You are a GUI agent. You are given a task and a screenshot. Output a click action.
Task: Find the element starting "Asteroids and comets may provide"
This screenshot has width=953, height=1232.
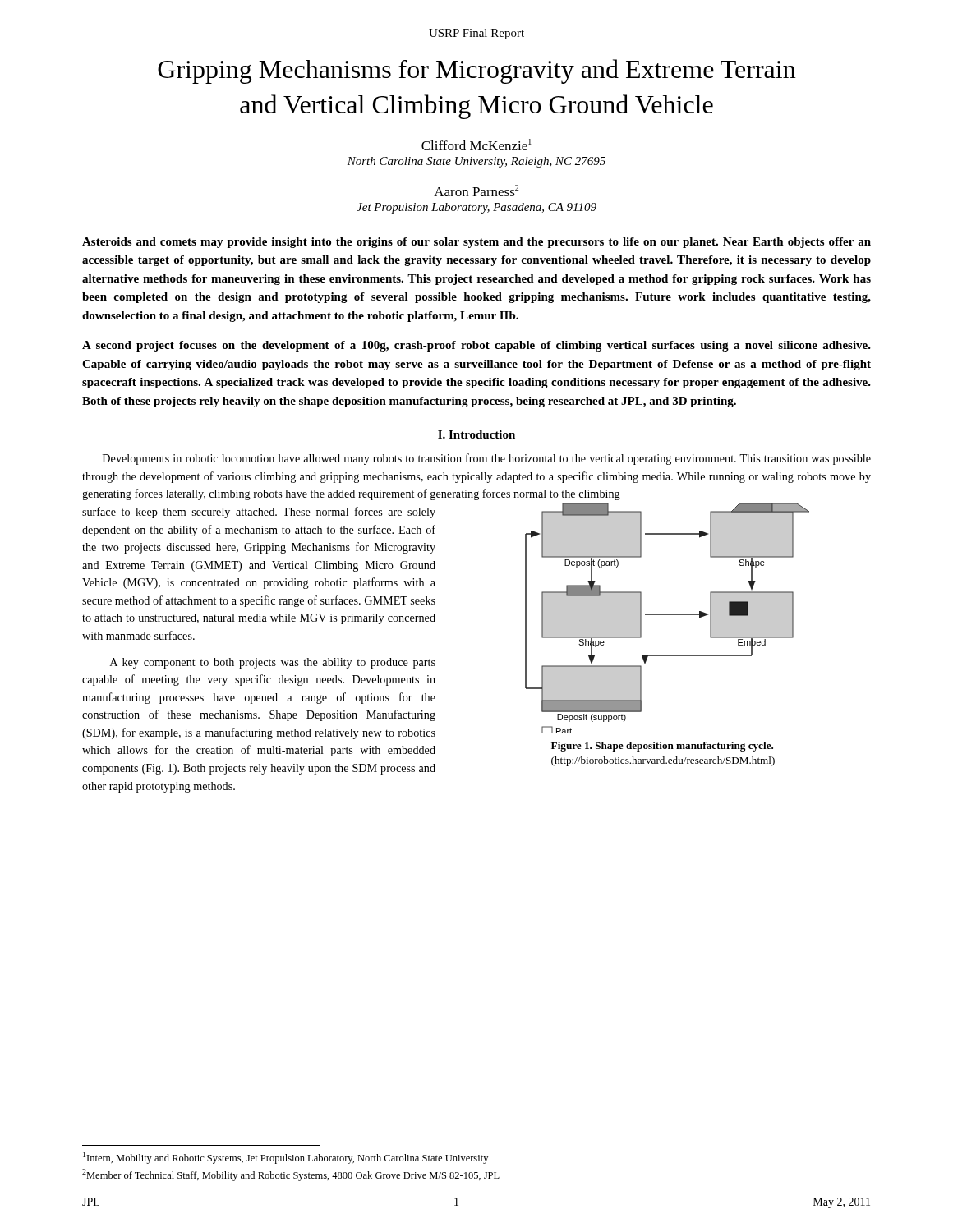[x=476, y=278]
